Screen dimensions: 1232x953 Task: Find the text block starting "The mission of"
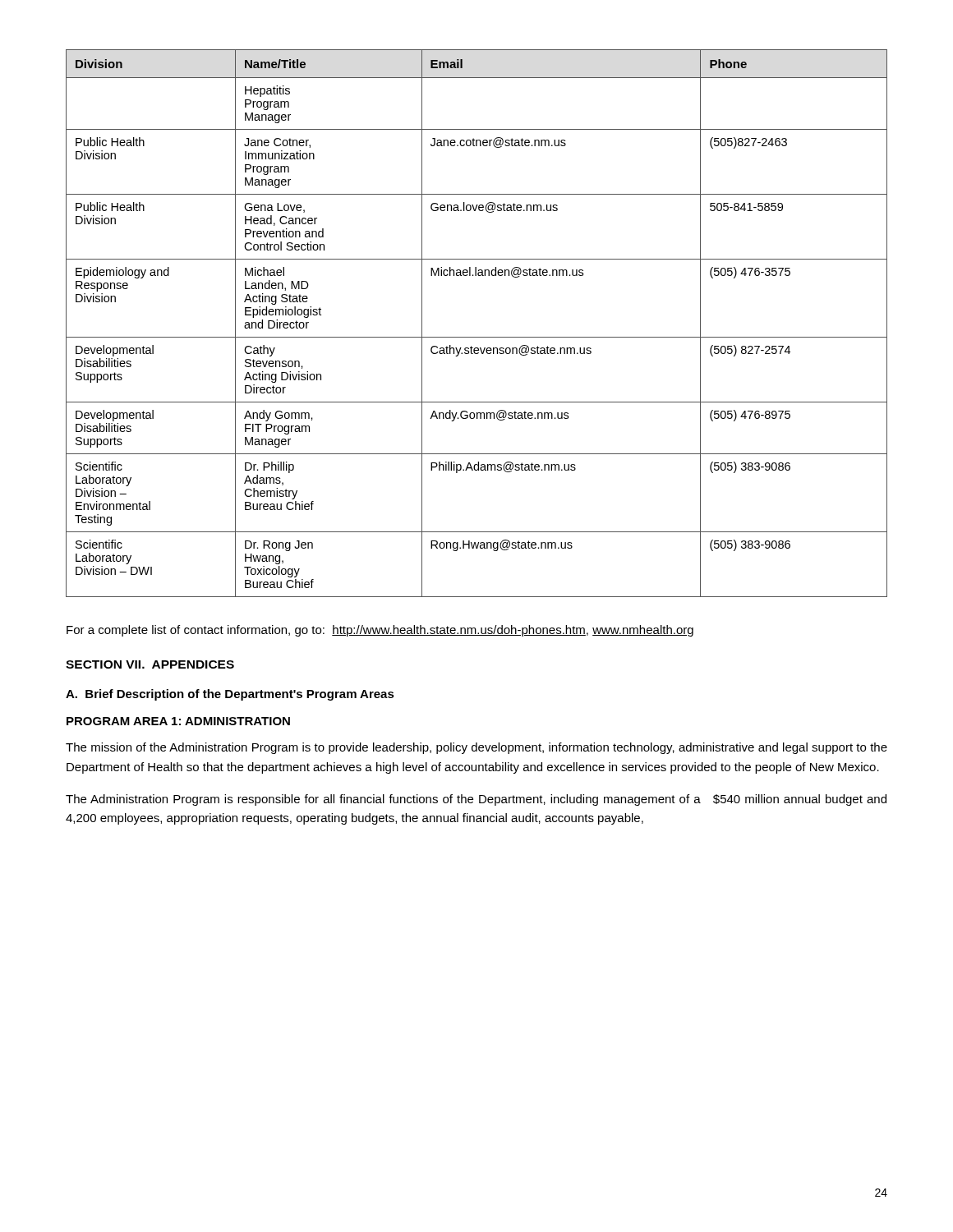(476, 757)
